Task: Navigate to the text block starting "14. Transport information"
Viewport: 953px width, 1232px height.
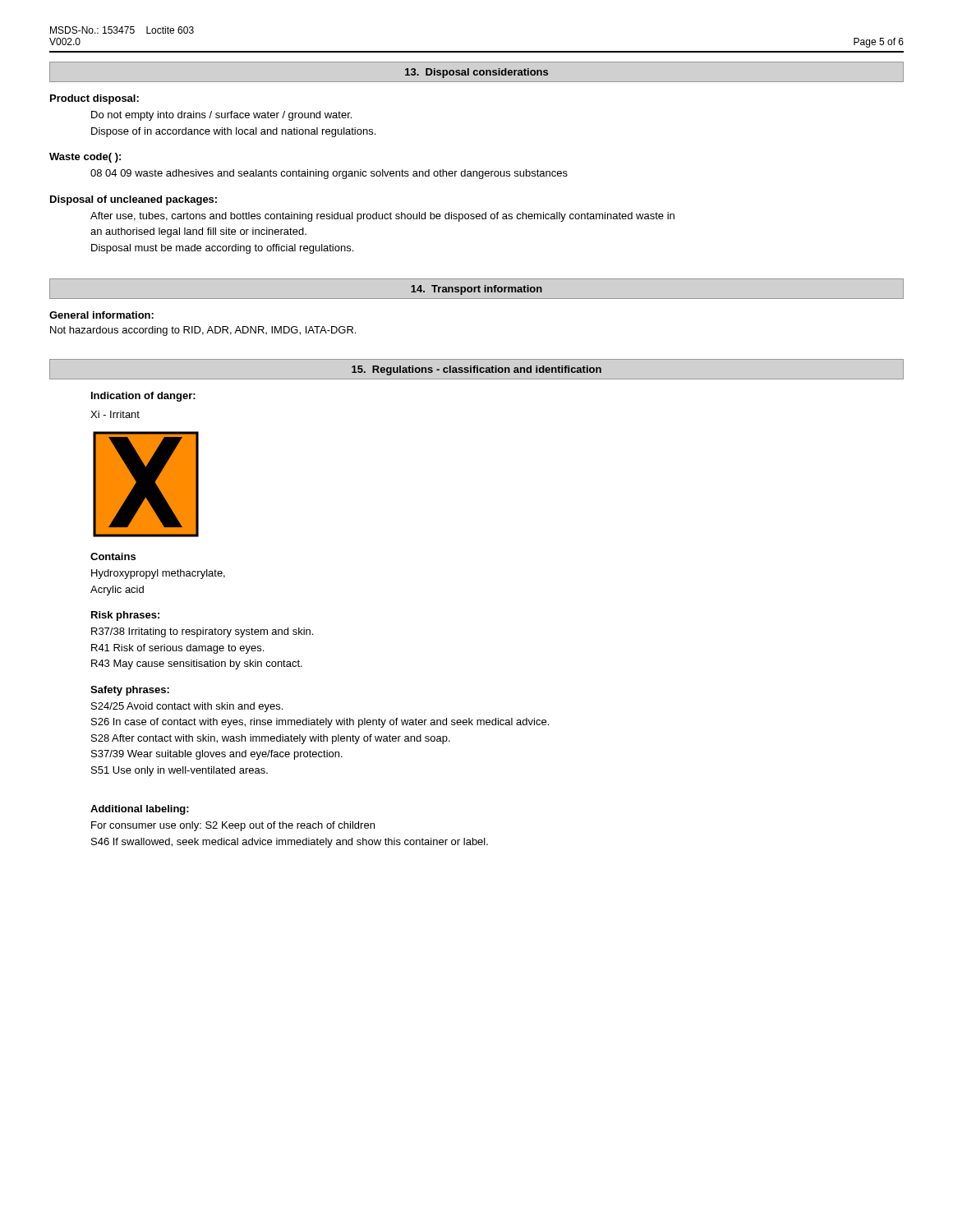Action: [476, 289]
